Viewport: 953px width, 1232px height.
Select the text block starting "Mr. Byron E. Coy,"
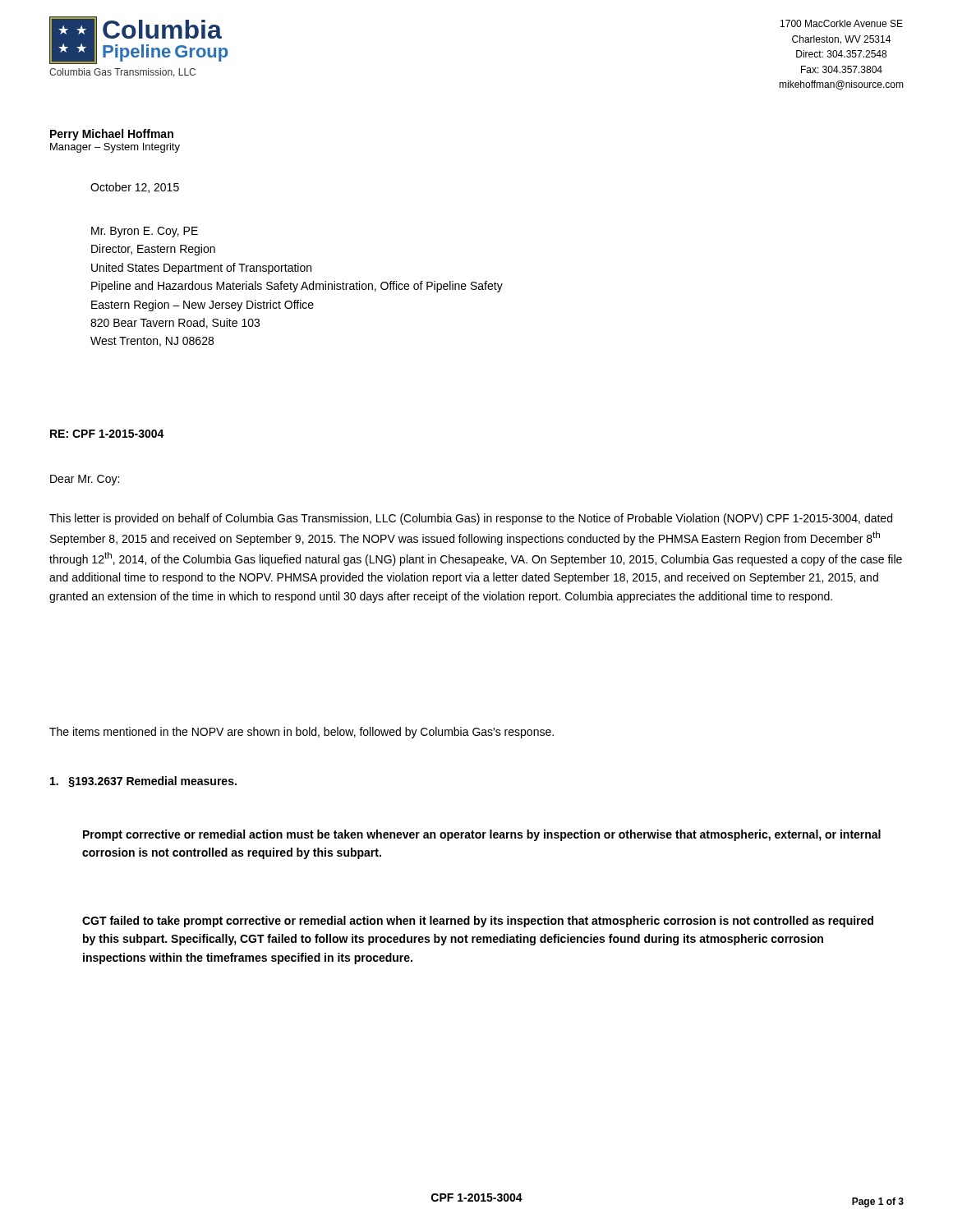tap(296, 286)
